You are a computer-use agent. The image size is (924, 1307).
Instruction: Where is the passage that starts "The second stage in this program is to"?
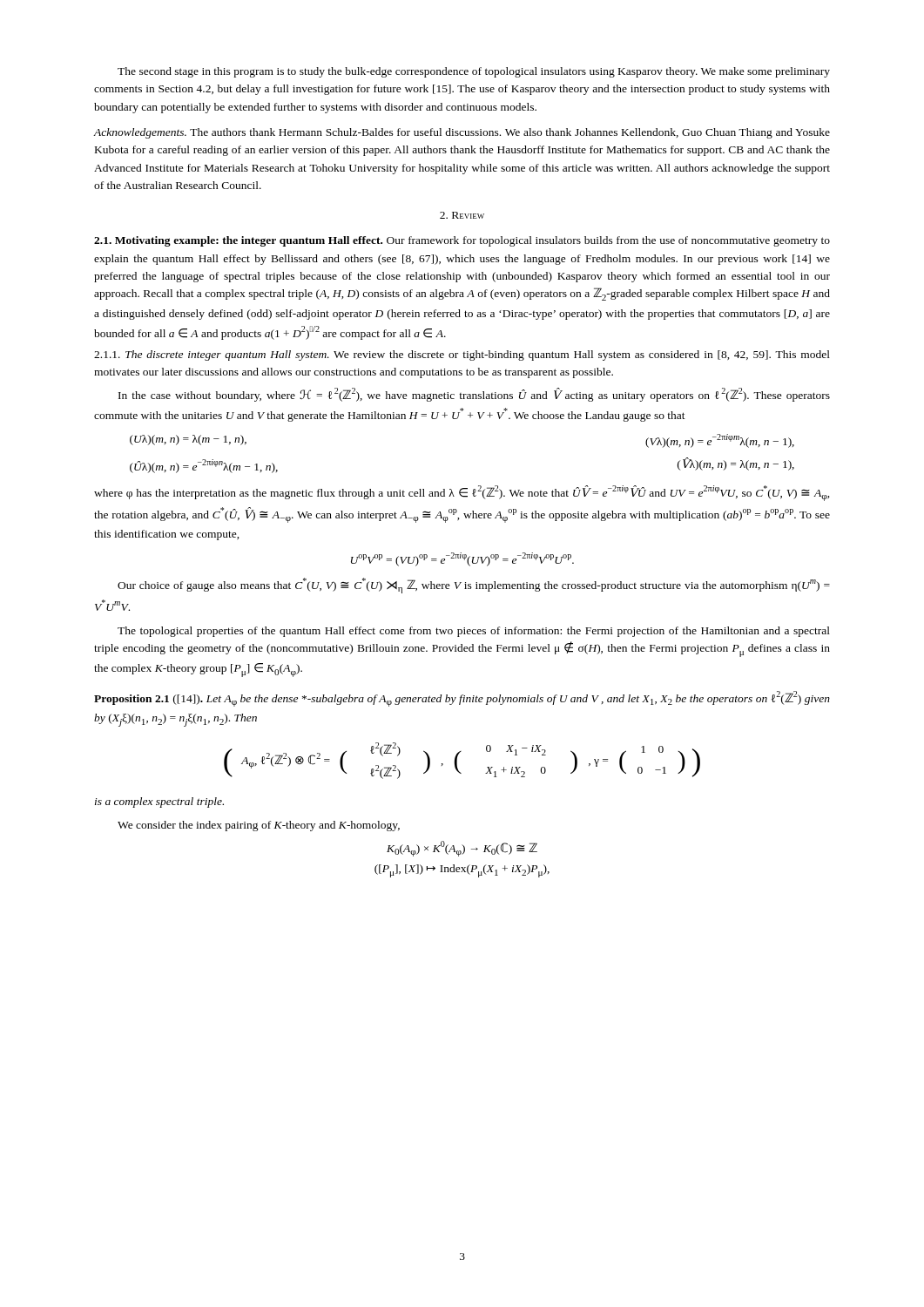pyautogui.click(x=462, y=89)
